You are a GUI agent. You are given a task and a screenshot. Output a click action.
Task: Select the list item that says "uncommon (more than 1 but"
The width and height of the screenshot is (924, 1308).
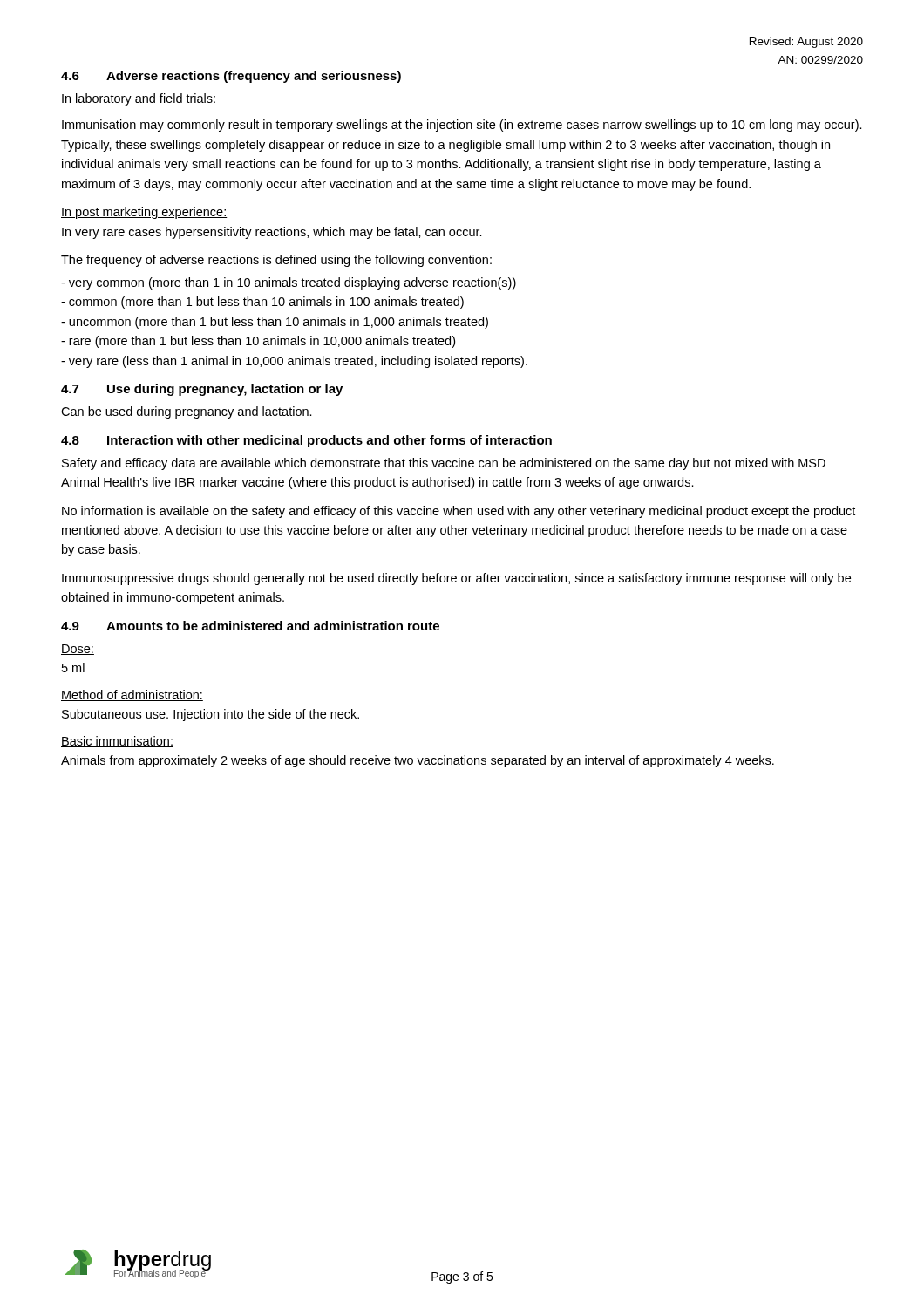275,322
